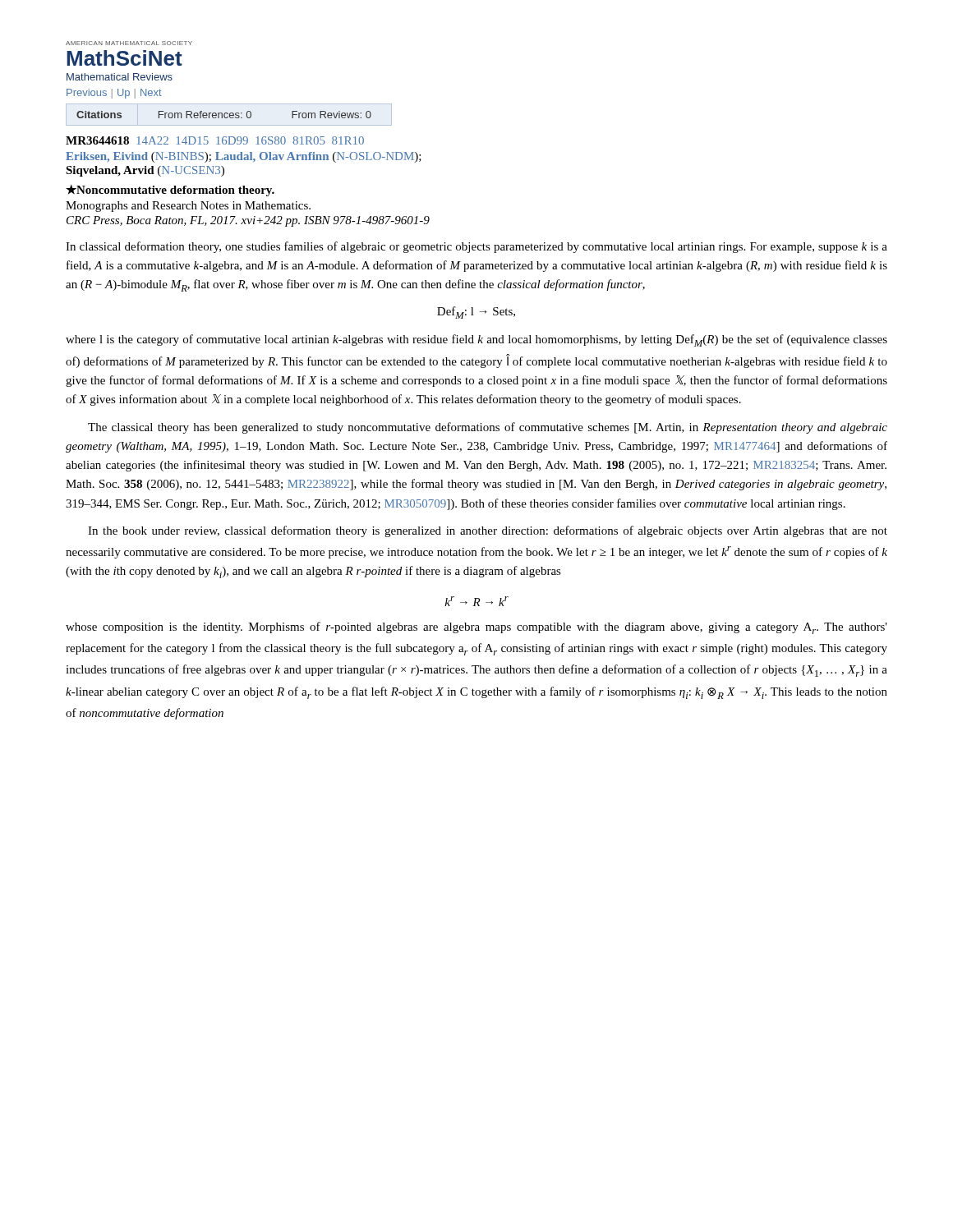Click where it says "★Noncommutative deformation theory."

click(170, 189)
